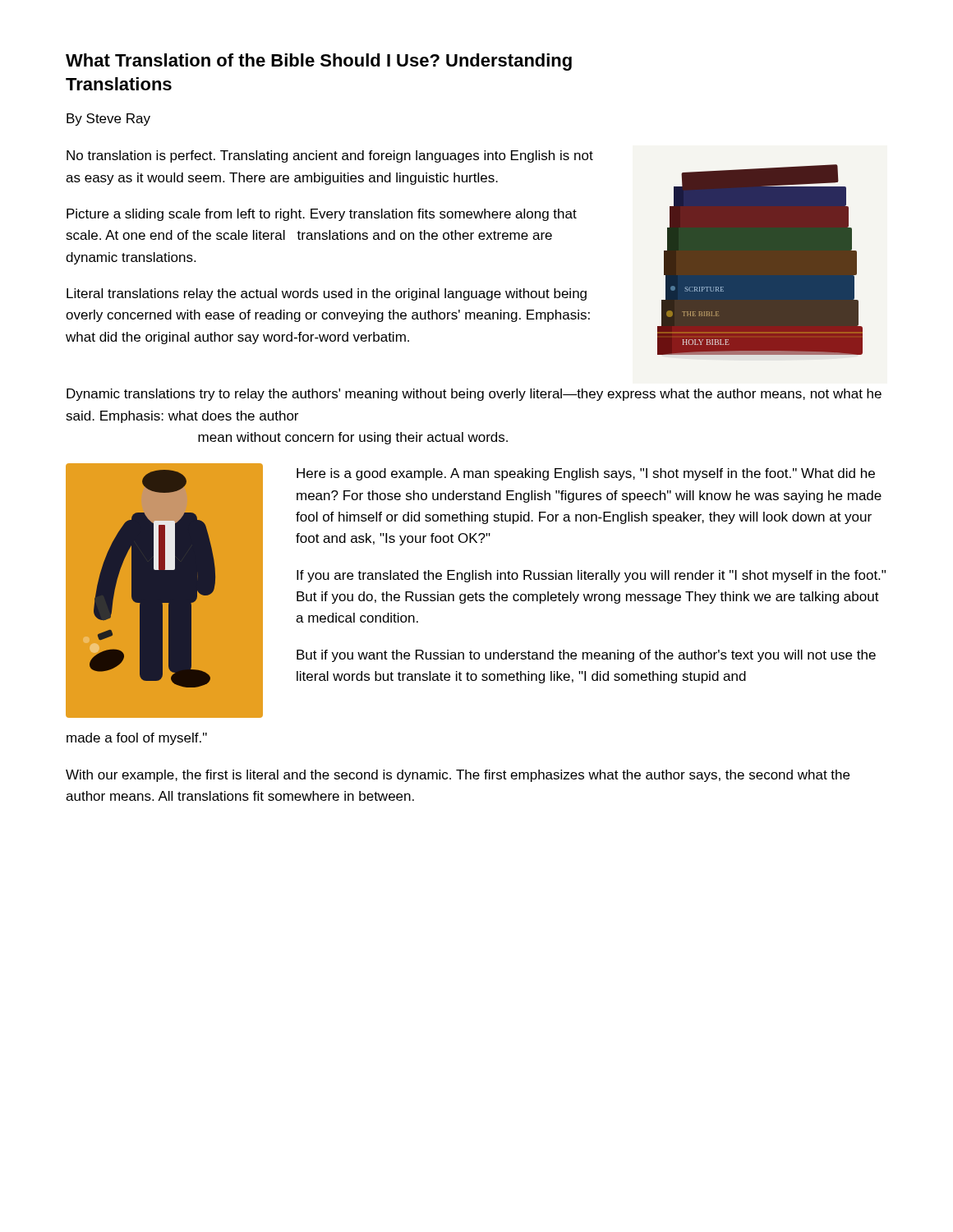Screen dimensions: 1232x953
Task: Point to the block beginning "If you are translated the English into Russian"
Action: coord(591,597)
